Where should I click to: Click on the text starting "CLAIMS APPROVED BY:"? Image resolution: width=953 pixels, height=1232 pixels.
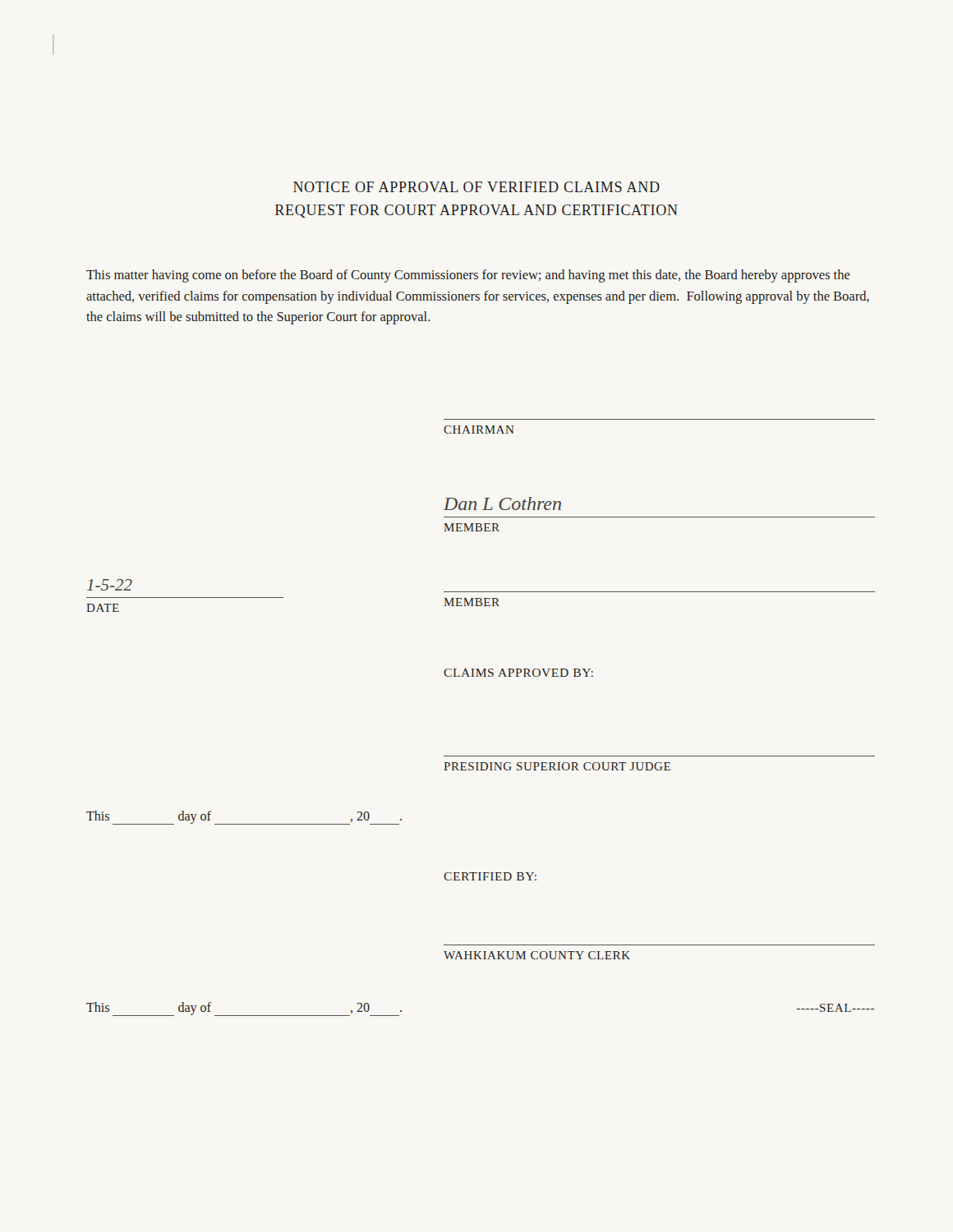tap(518, 673)
